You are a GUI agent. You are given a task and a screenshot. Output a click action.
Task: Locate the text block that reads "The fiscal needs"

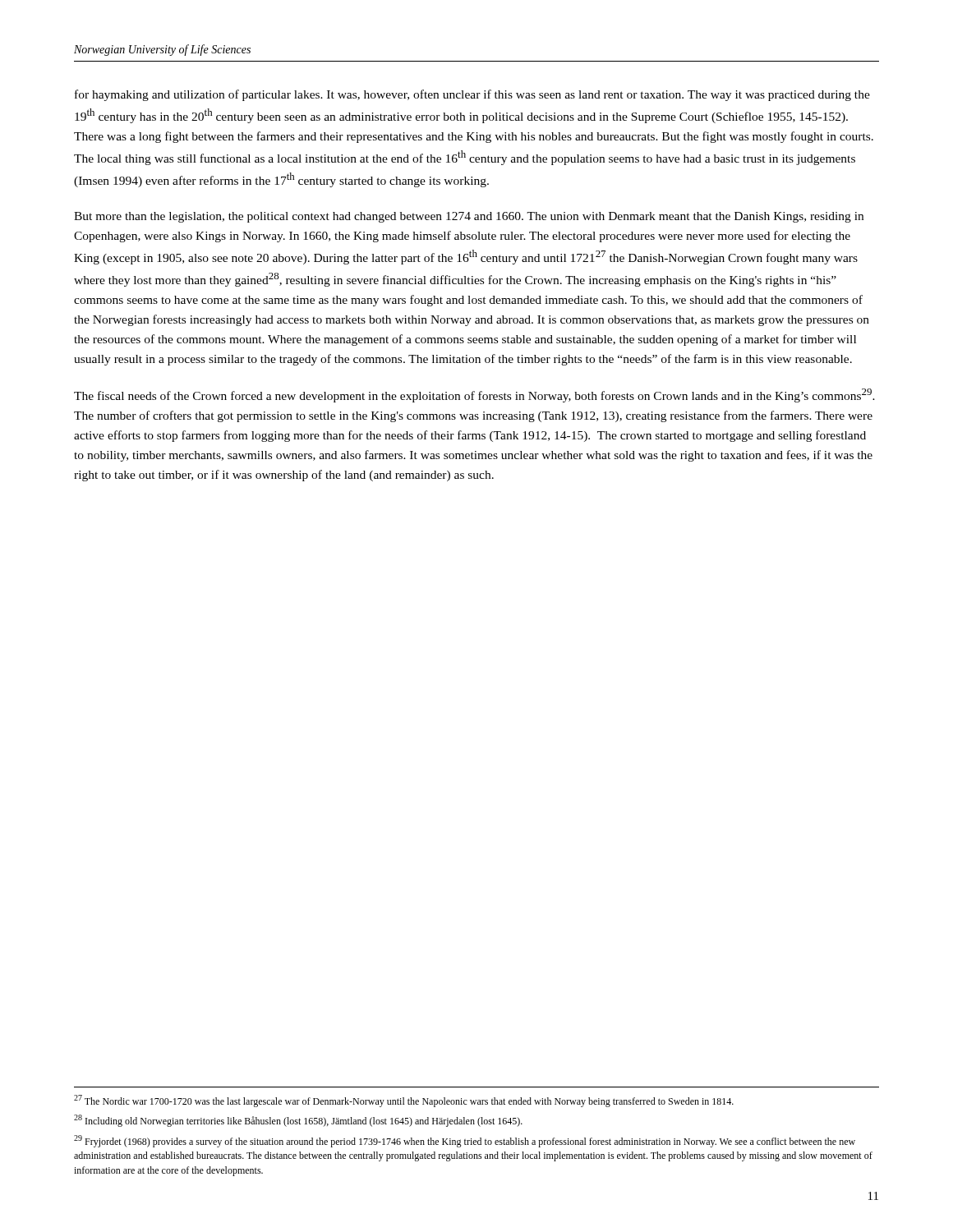pyautogui.click(x=475, y=433)
